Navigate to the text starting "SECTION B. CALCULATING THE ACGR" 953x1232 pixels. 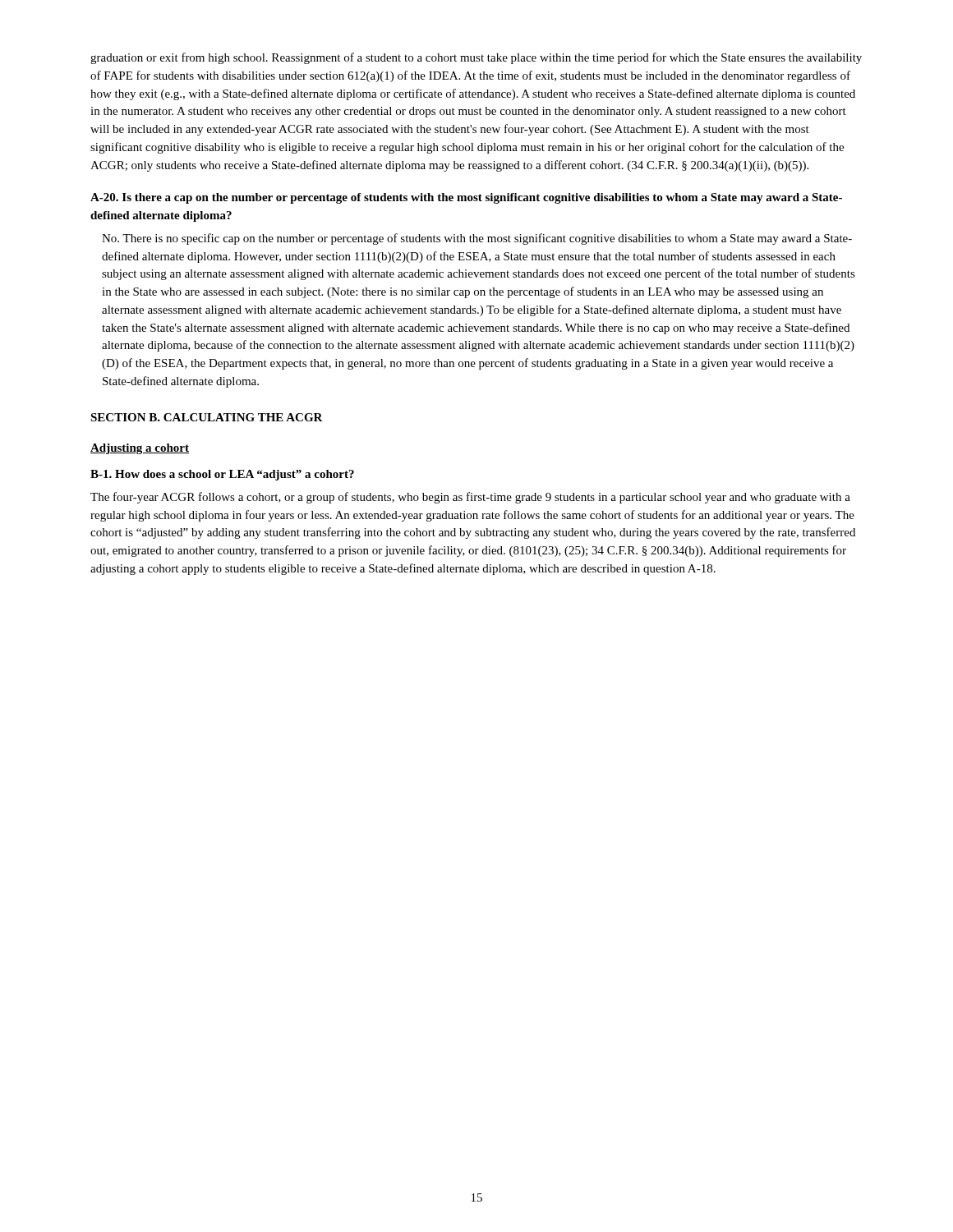(206, 417)
